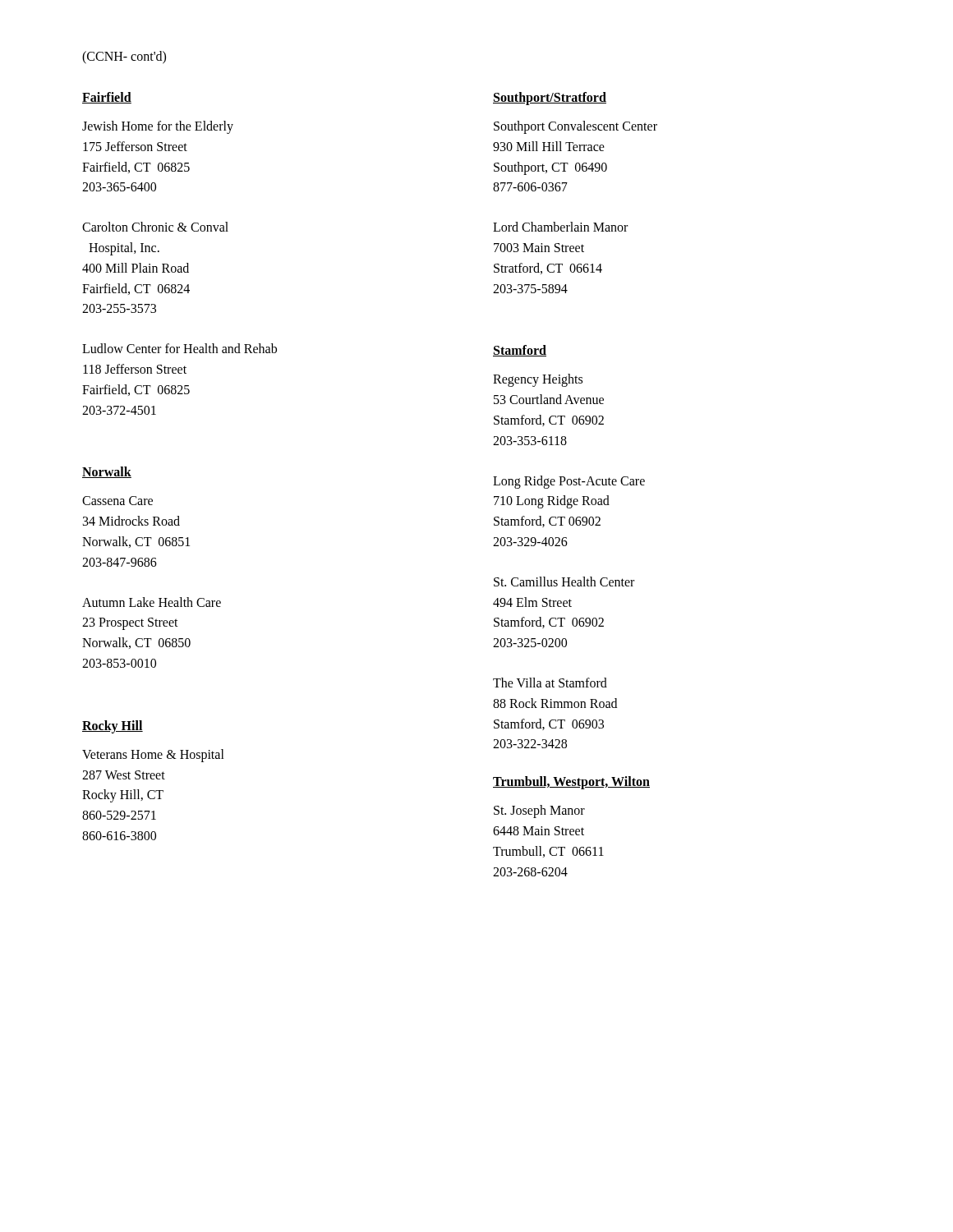The height and width of the screenshot is (1232, 953).
Task: Click on the region starting "Jewish Home for the Elderly 175"
Action: pyautogui.click(x=158, y=127)
